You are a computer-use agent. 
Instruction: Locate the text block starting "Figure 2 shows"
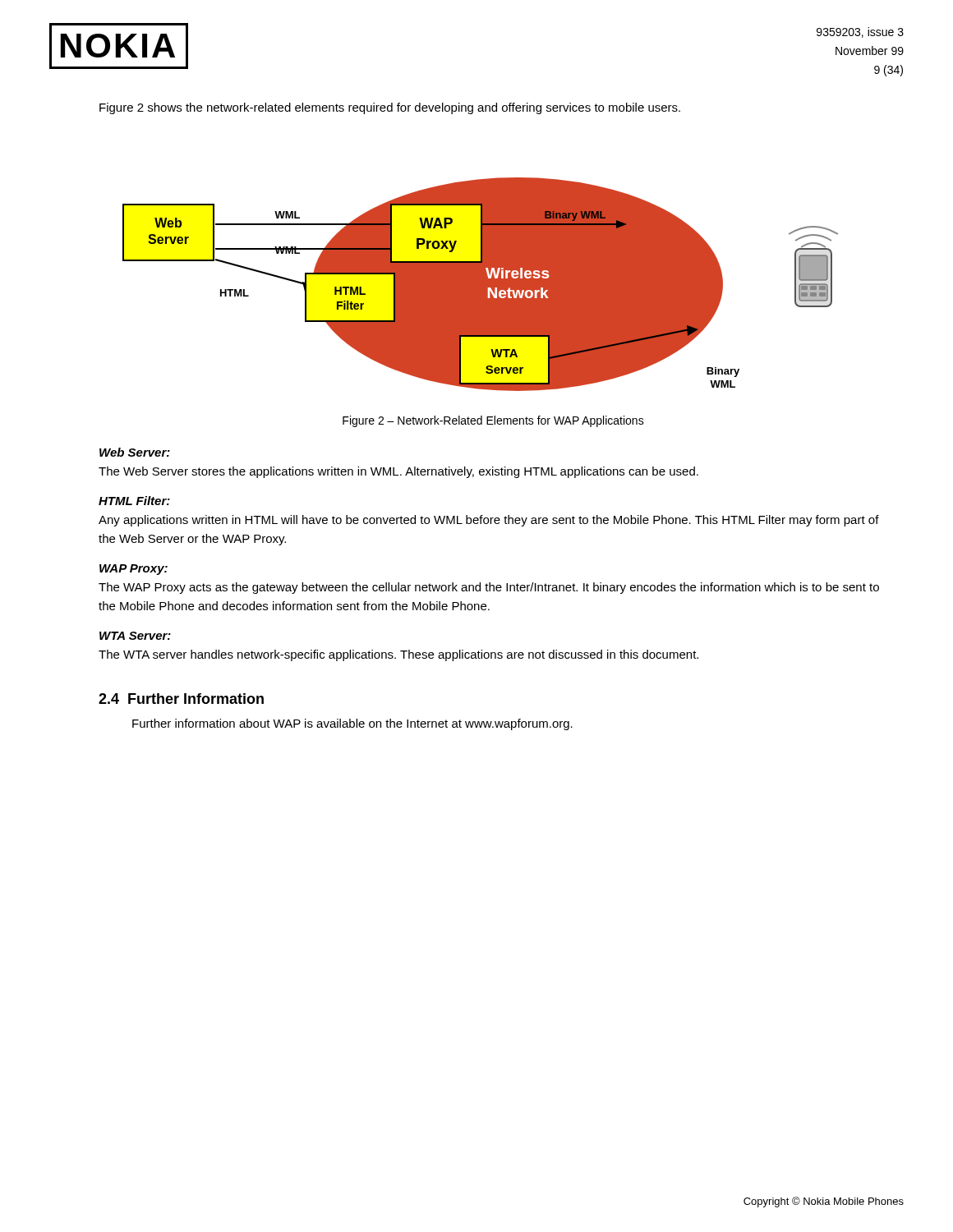tap(390, 107)
